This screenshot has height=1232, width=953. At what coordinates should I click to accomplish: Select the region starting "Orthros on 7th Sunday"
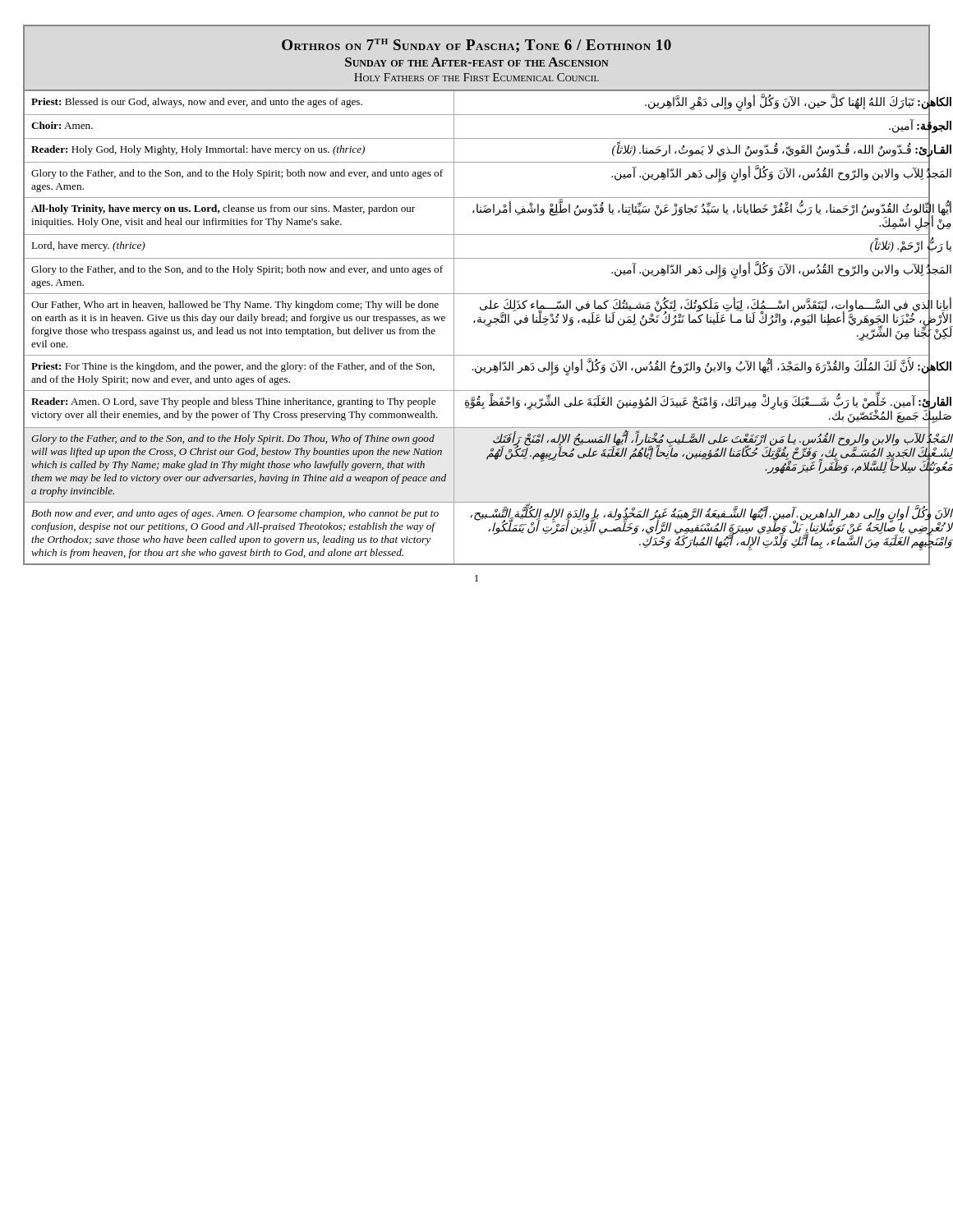476,59
